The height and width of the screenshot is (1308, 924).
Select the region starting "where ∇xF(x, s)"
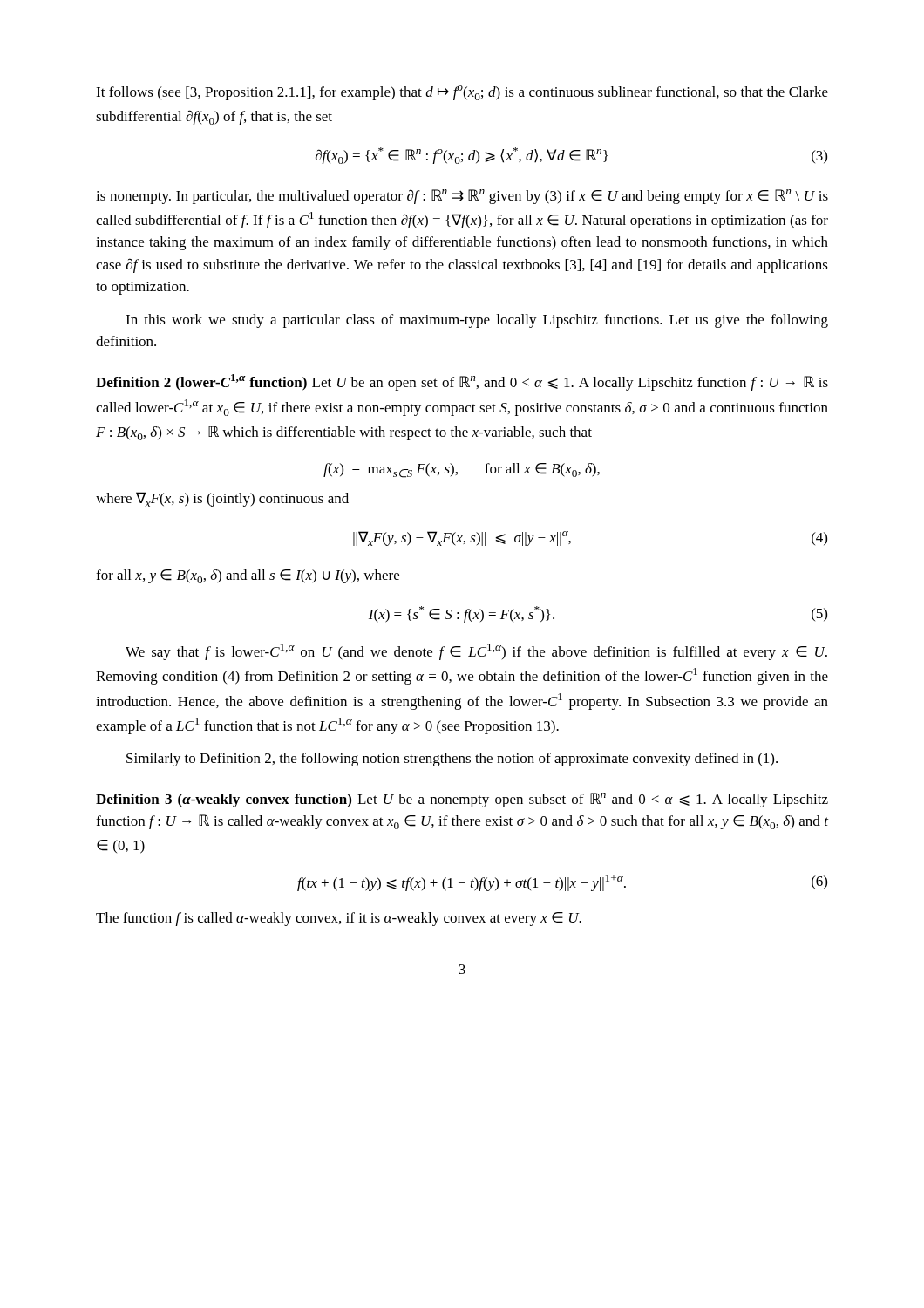point(222,499)
